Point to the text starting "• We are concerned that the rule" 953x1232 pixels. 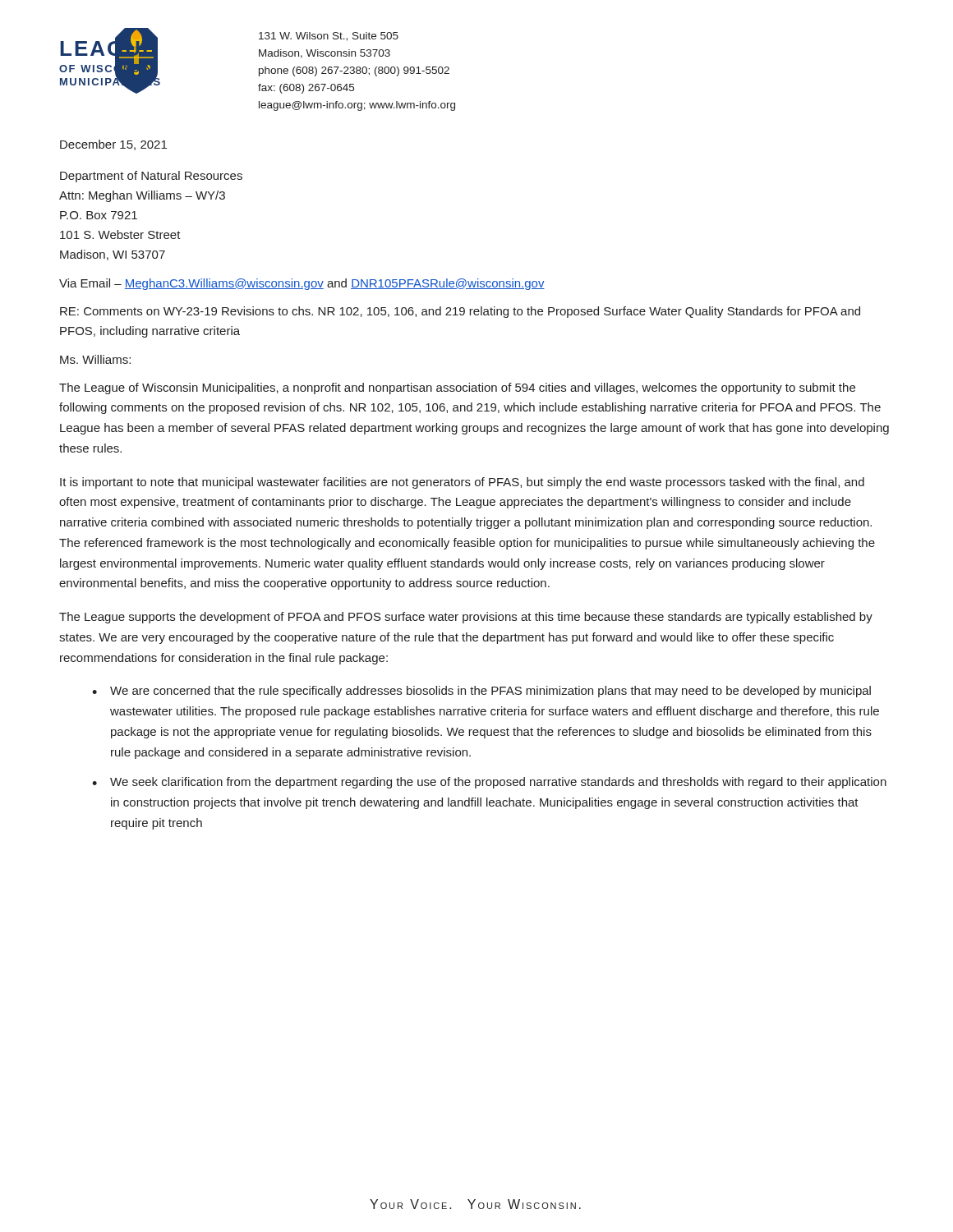493,722
